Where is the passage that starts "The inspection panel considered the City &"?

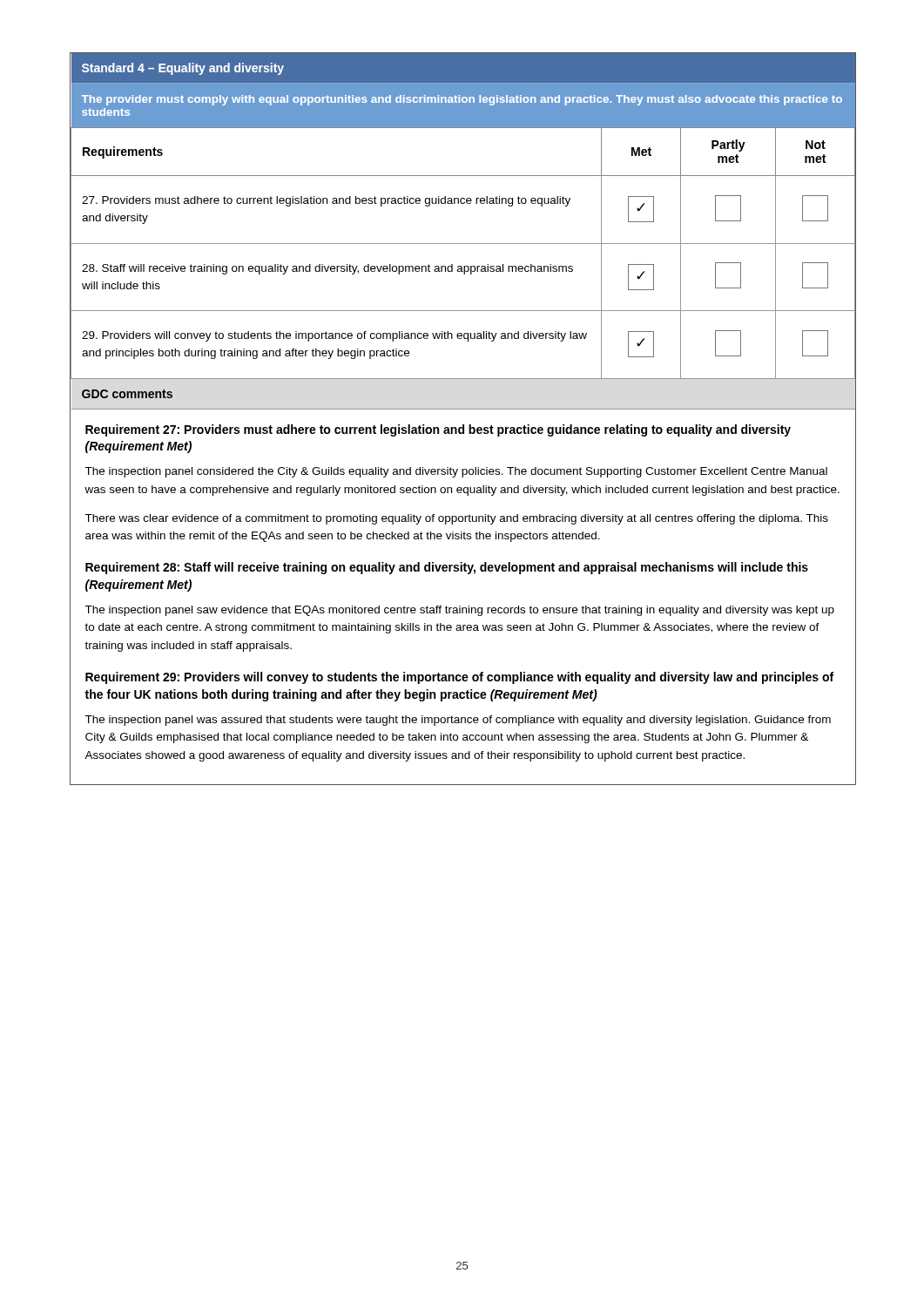coord(463,481)
